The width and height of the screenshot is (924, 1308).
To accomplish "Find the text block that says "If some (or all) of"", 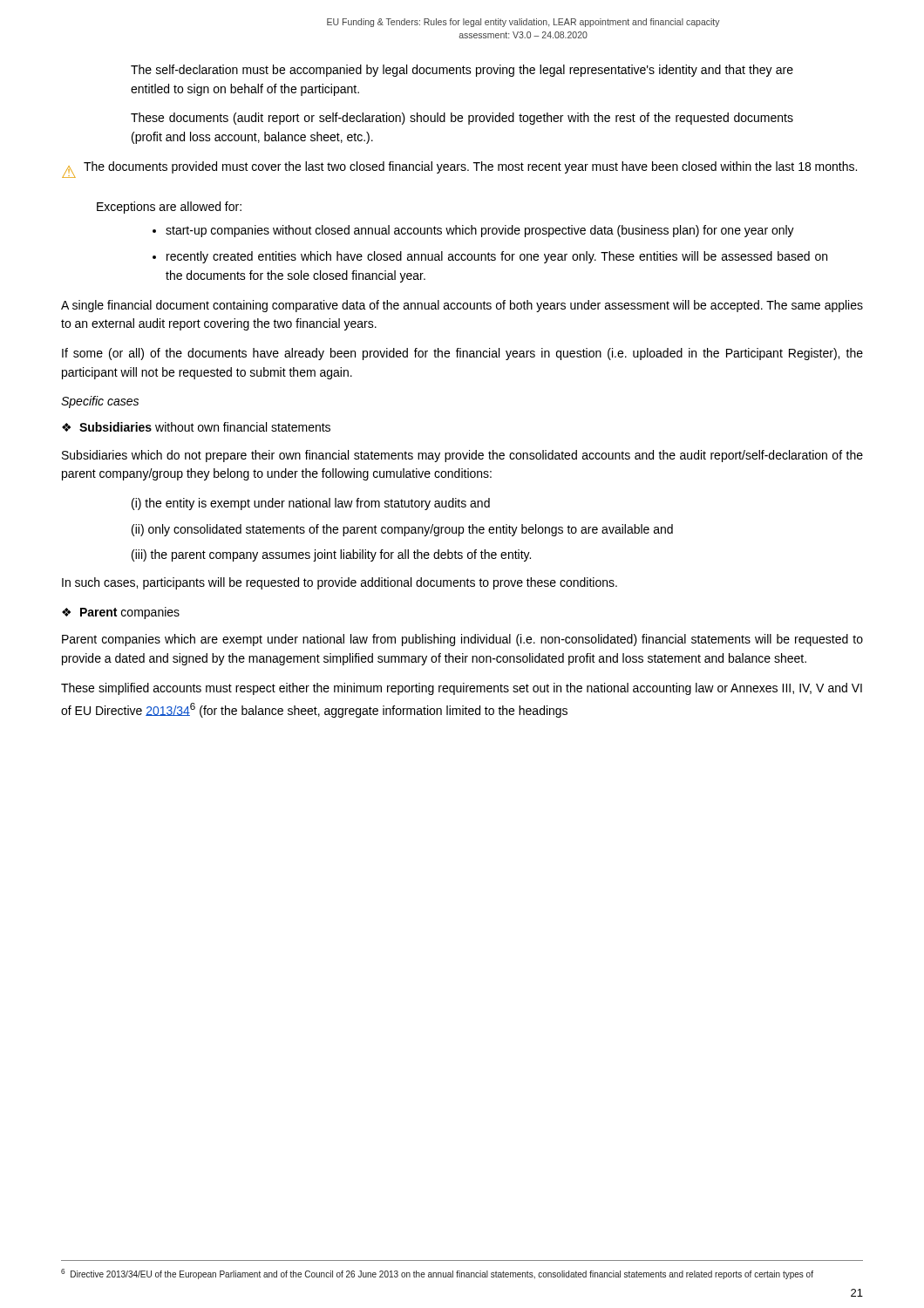I will [462, 363].
